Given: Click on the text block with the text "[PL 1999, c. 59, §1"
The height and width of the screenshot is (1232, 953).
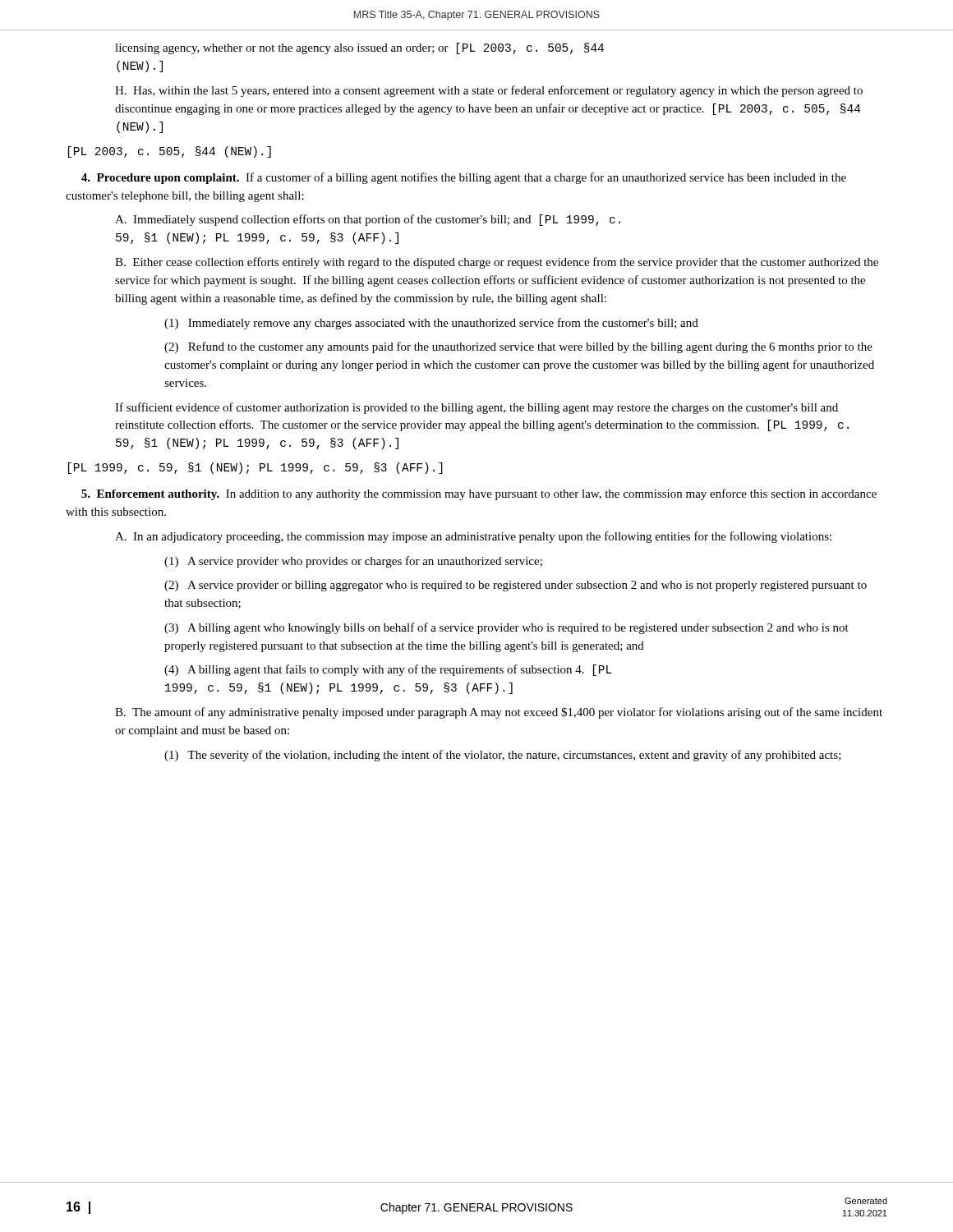Looking at the screenshot, I should coord(256,468).
